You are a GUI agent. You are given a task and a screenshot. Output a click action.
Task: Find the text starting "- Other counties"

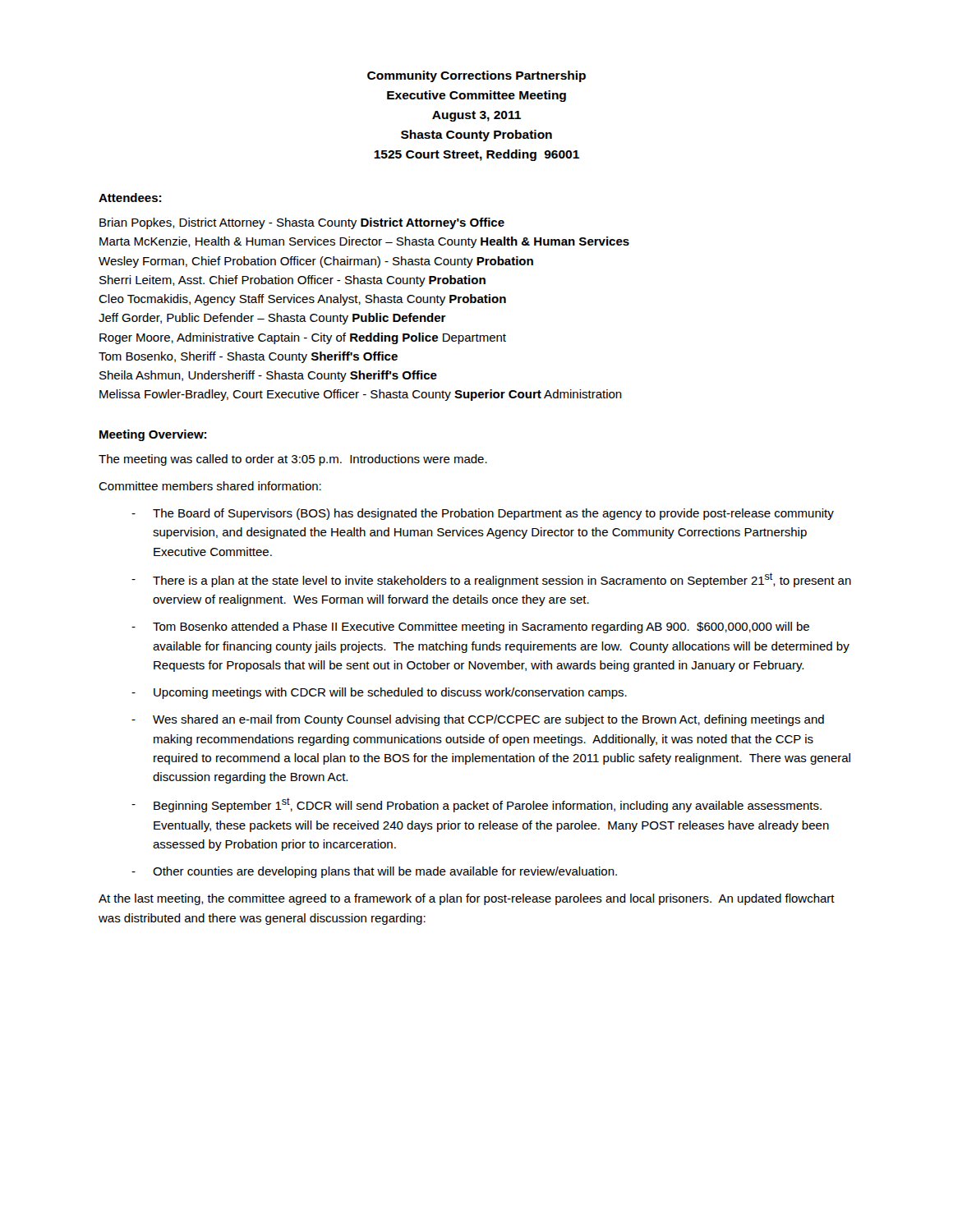(493, 871)
